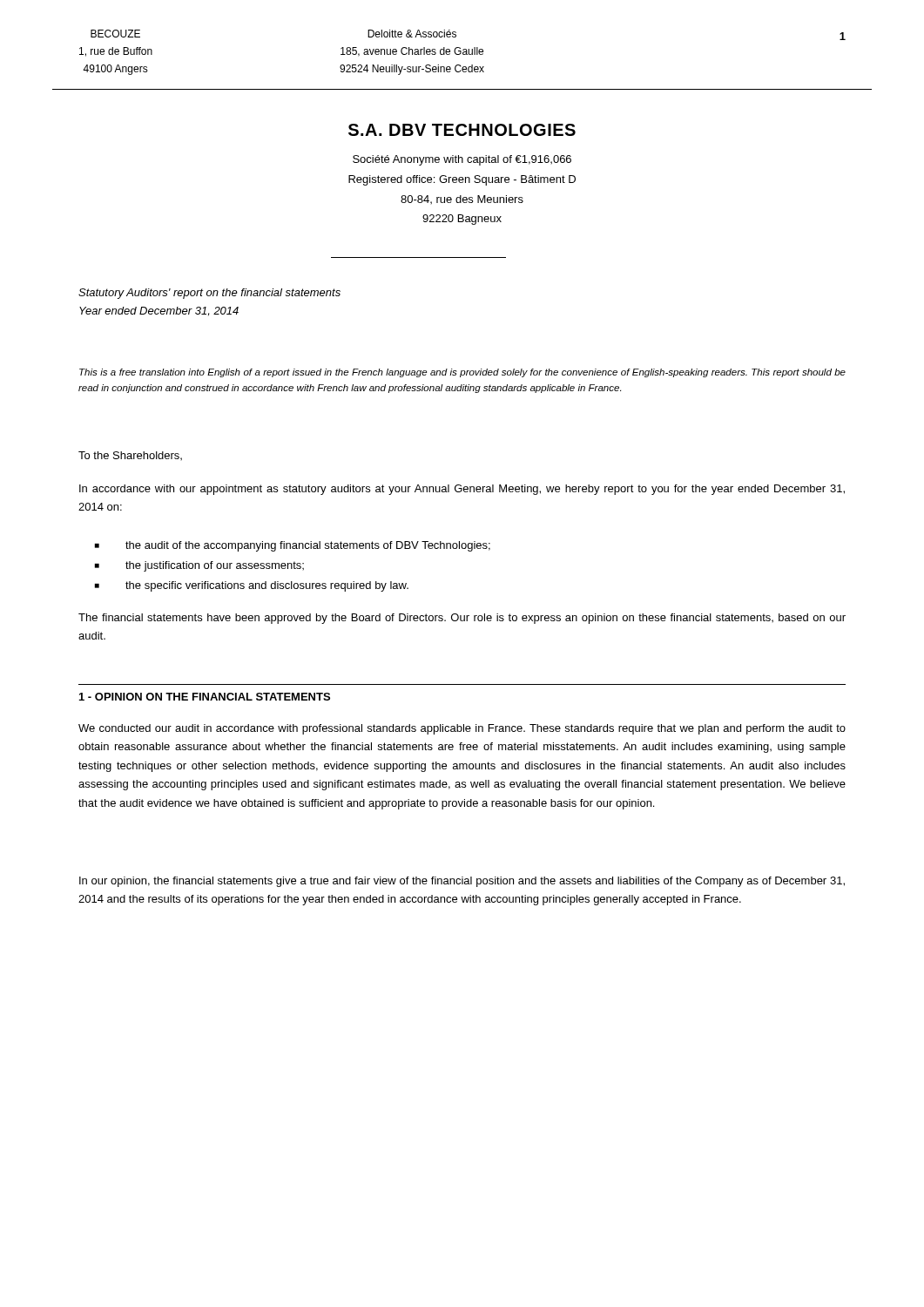924x1307 pixels.
Task: Select the text starting "■ the specific"
Action: (244, 585)
